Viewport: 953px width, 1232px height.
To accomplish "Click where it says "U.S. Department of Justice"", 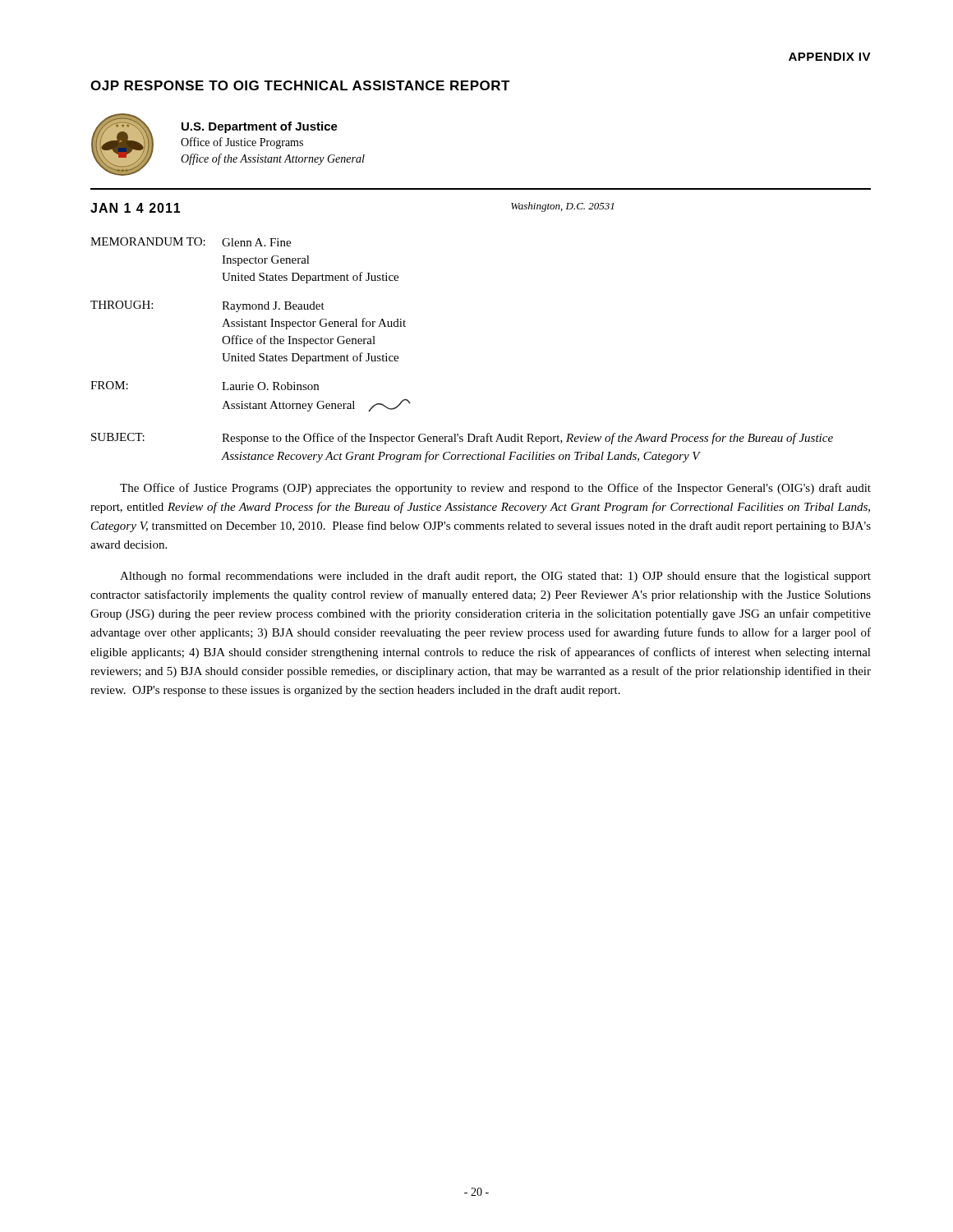I will 259,126.
